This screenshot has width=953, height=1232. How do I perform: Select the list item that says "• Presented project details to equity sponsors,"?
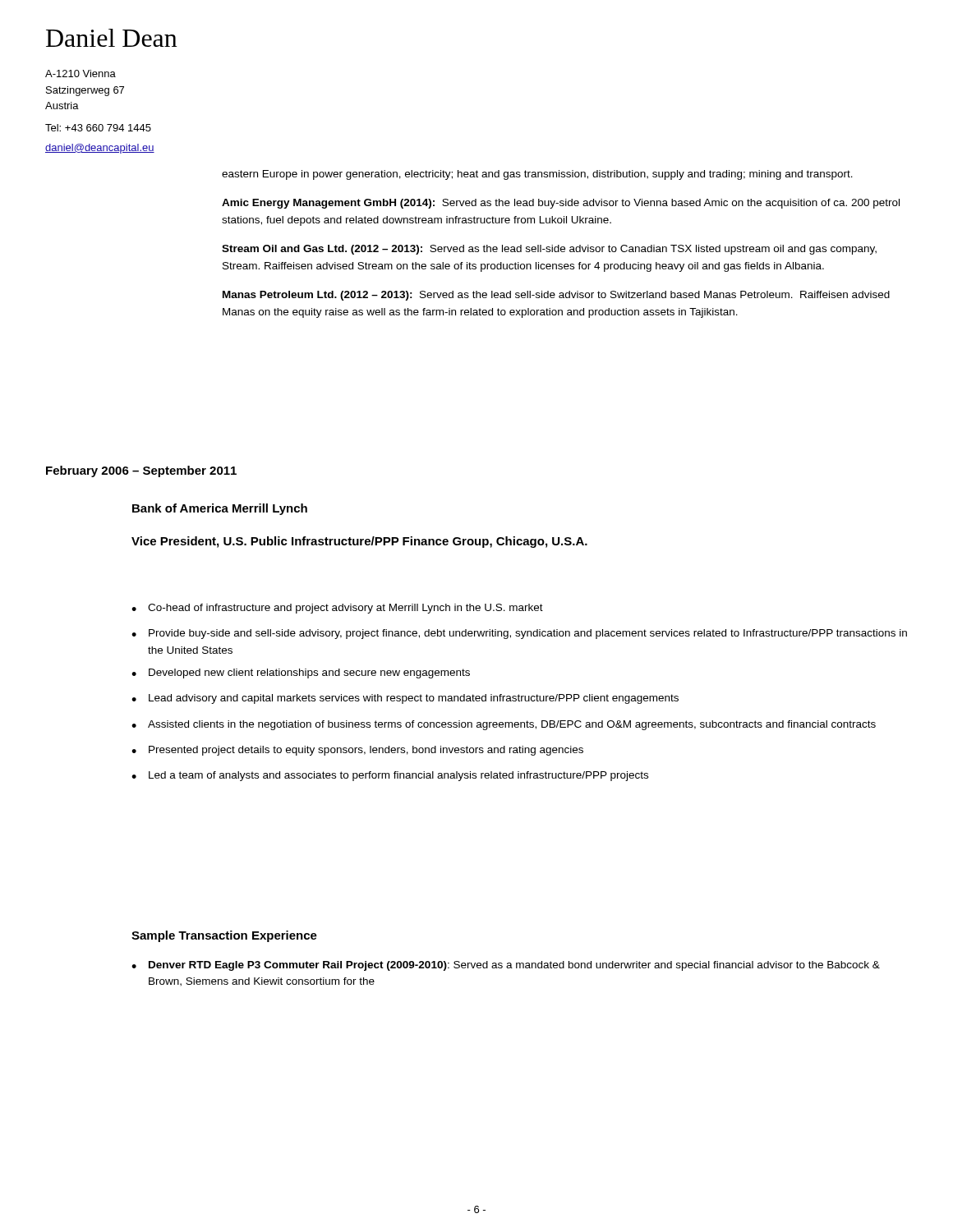coord(520,752)
